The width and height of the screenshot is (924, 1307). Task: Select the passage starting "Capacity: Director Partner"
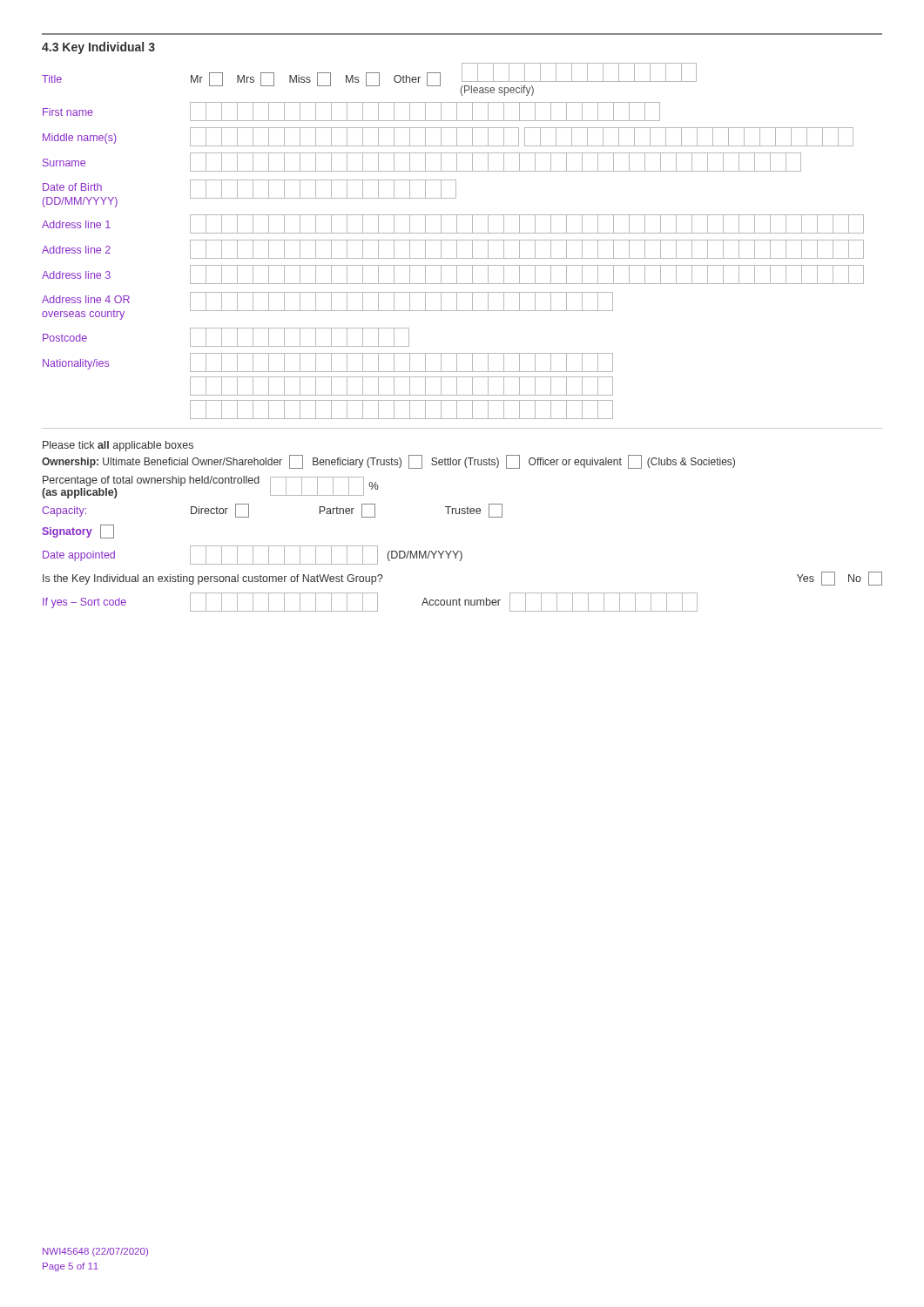click(x=462, y=510)
